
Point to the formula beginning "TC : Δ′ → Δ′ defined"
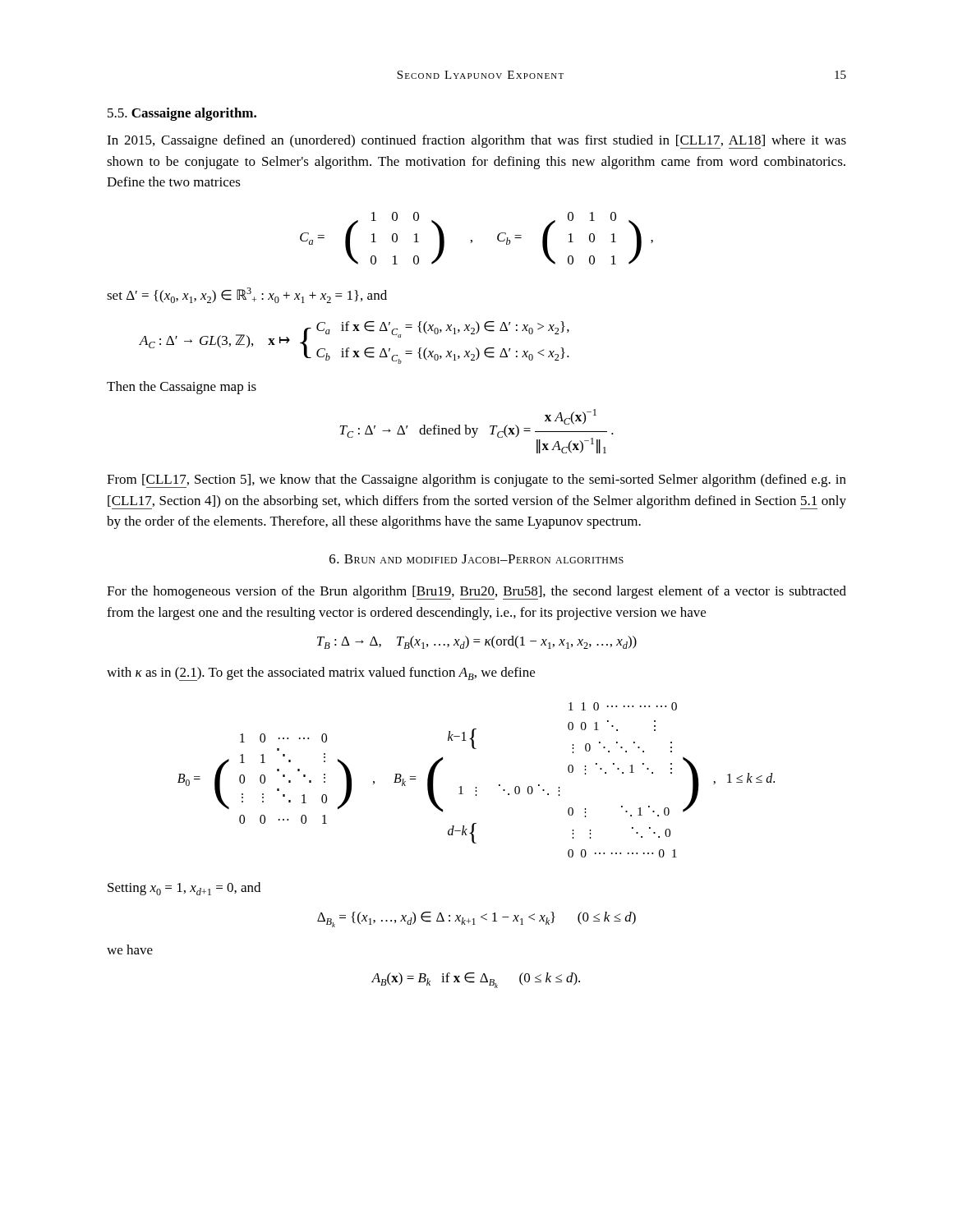(476, 432)
